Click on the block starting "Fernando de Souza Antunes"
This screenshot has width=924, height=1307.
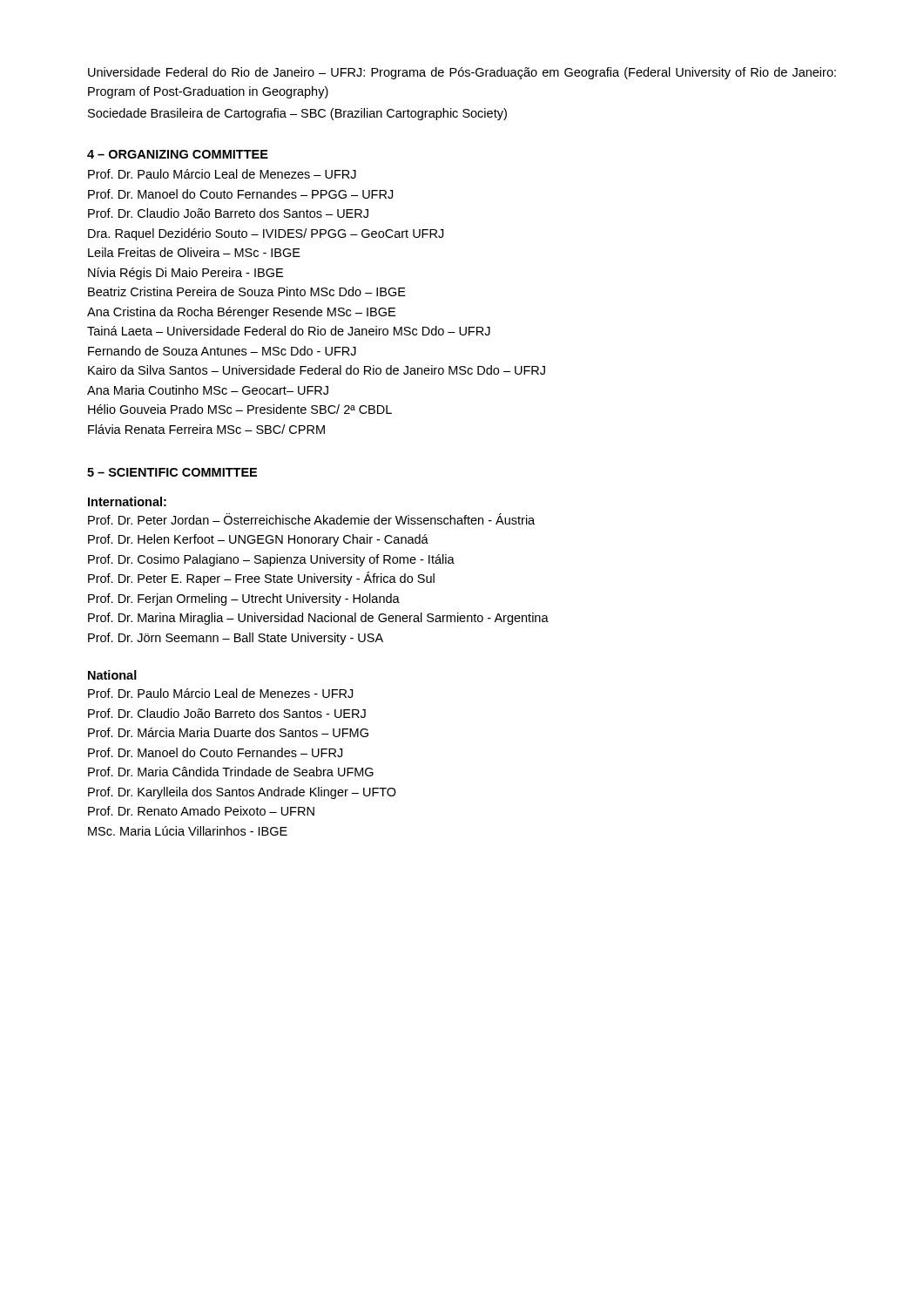222,351
